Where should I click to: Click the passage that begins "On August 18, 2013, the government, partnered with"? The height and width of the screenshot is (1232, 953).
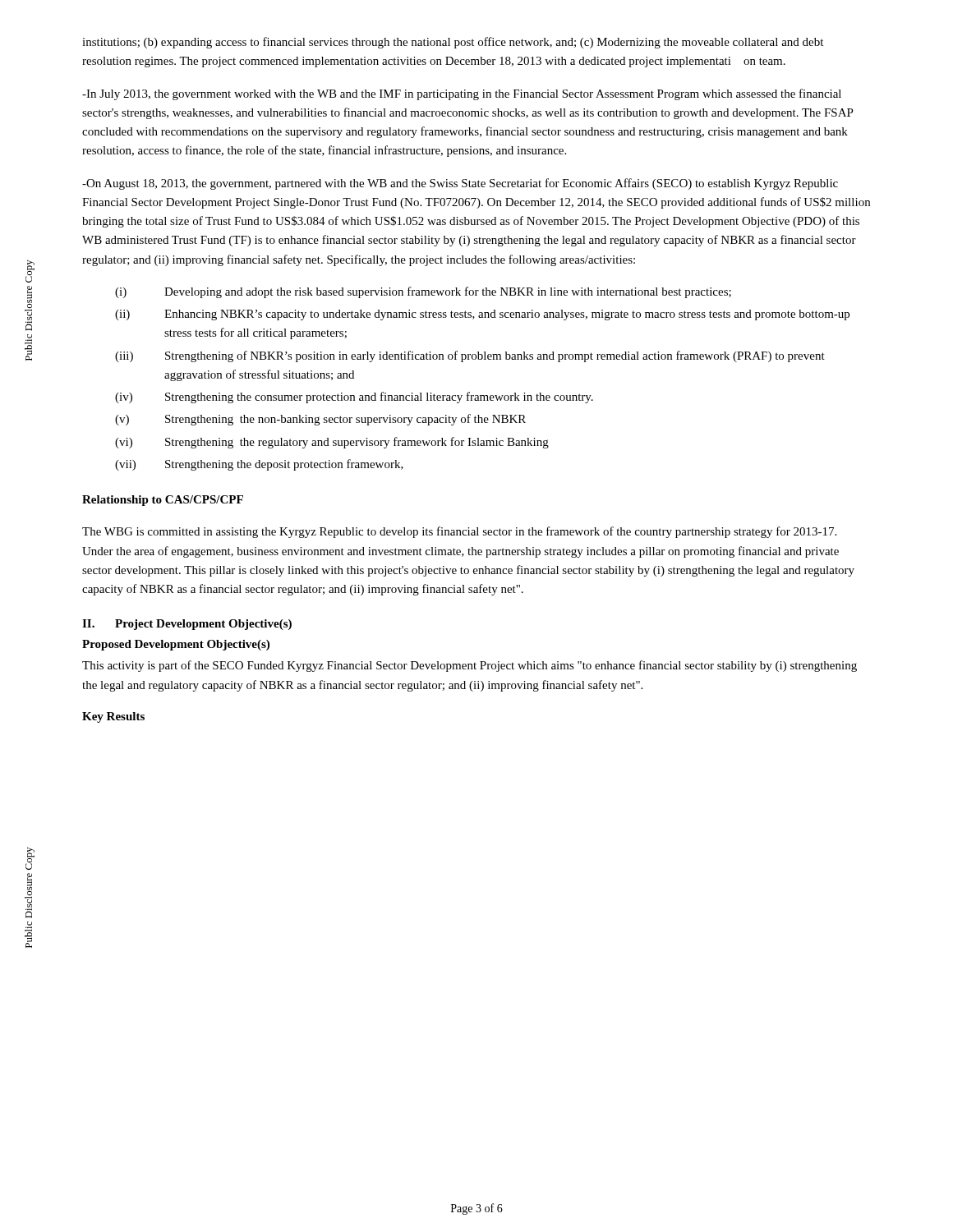click(x=476, y=221)
